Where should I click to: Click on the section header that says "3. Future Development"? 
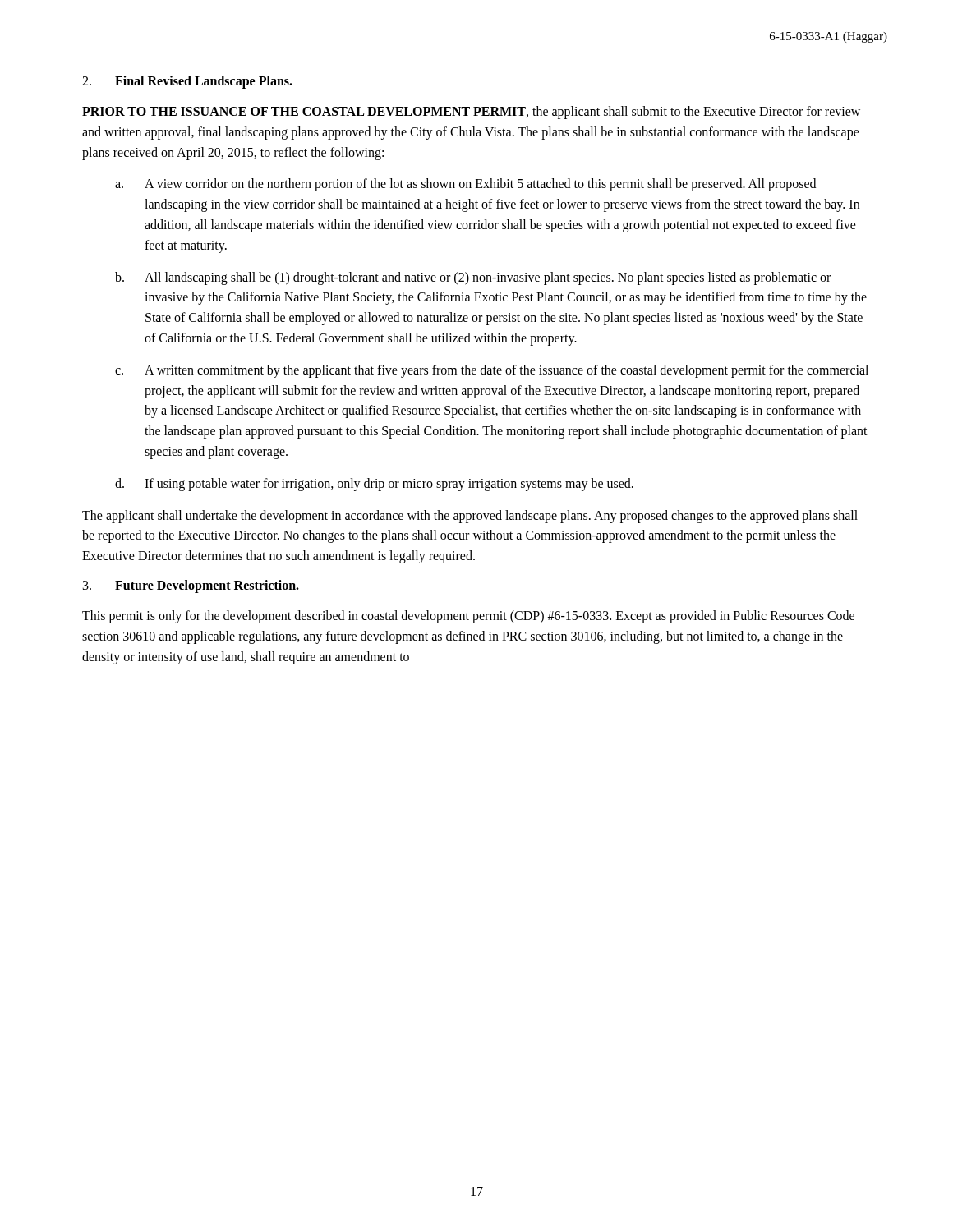click(x=191, y=586)
